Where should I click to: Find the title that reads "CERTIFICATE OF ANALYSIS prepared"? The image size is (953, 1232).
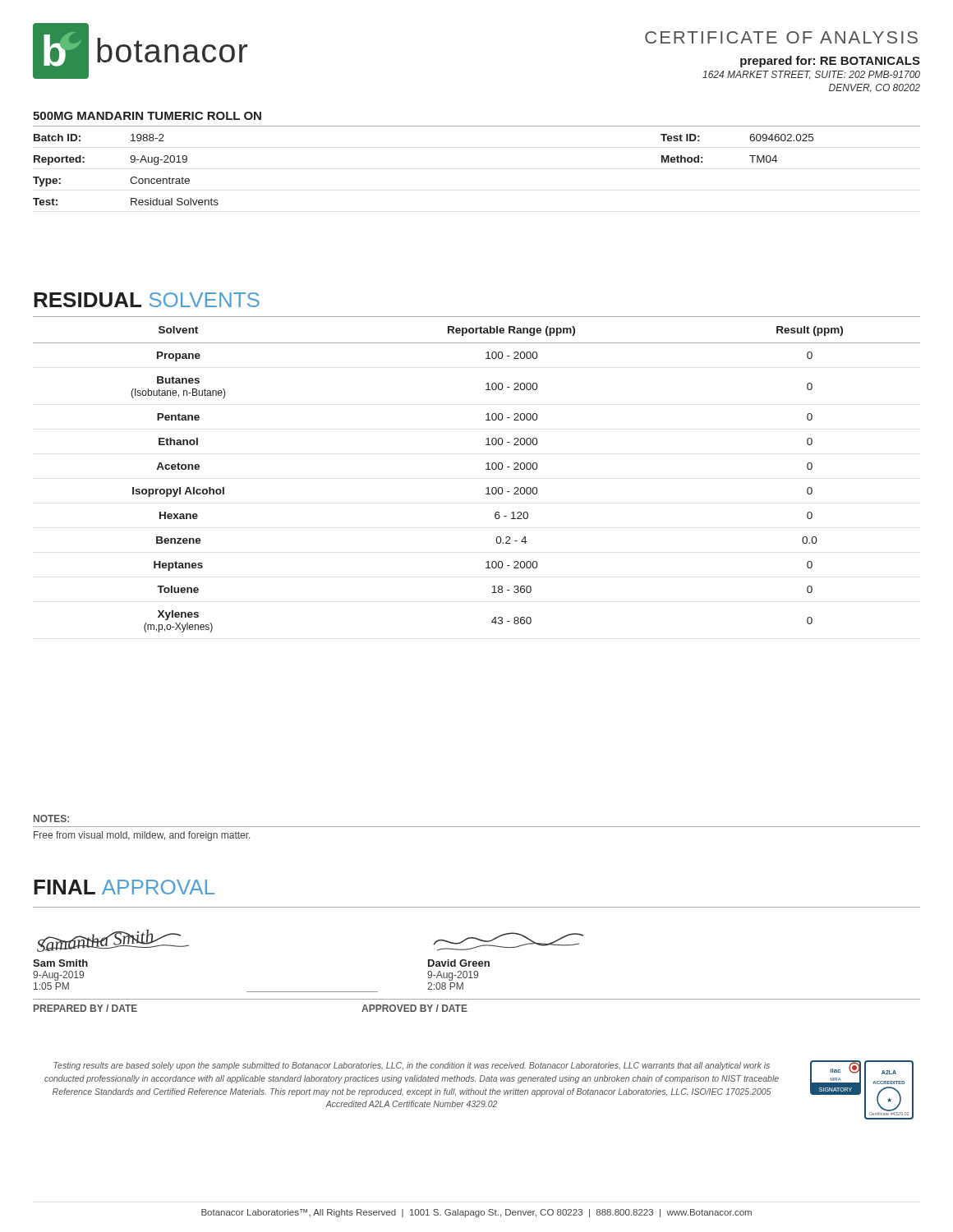coord(782,60)
